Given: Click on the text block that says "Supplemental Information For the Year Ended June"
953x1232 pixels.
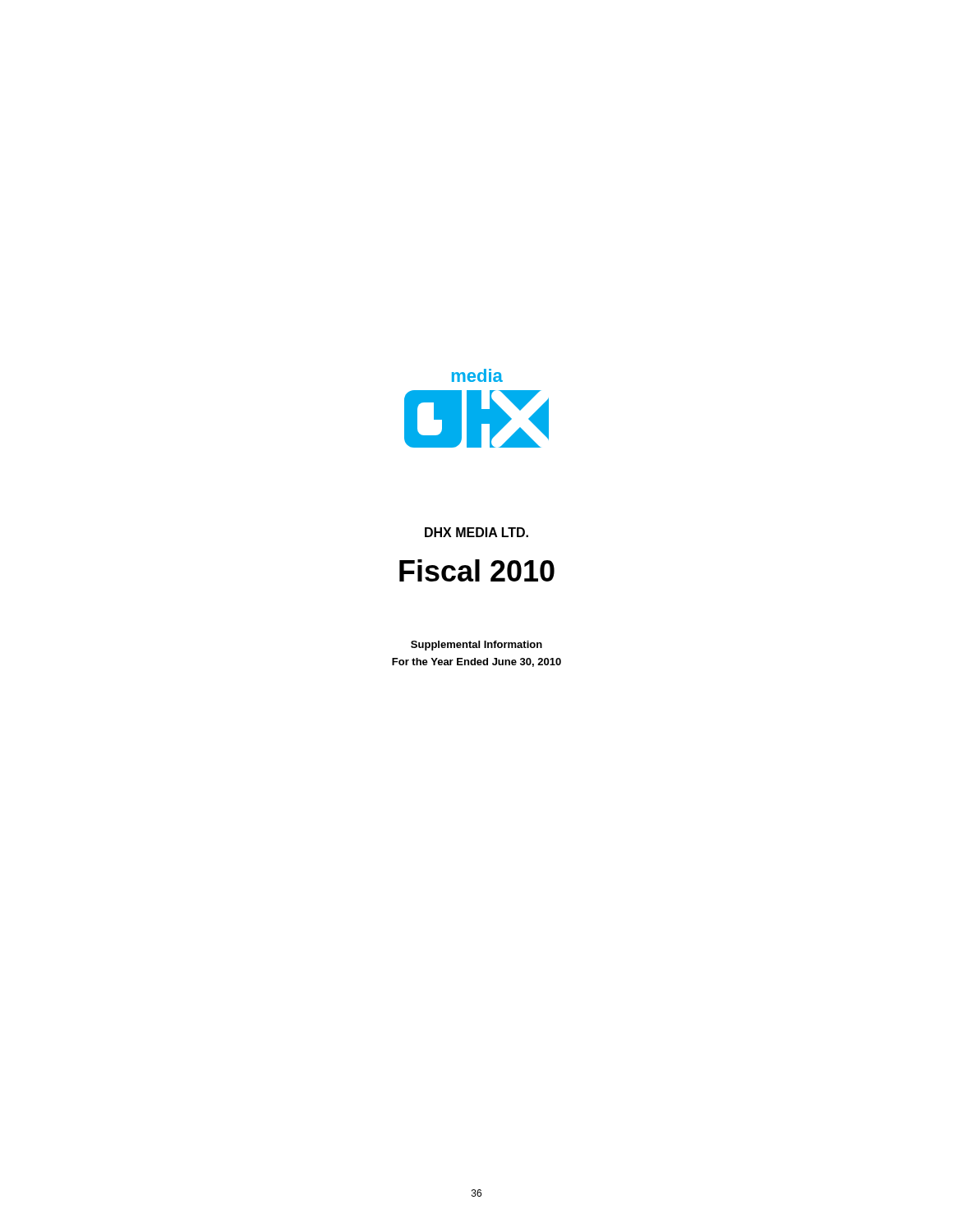Looking at the screenshot, I should click(476, 653).
